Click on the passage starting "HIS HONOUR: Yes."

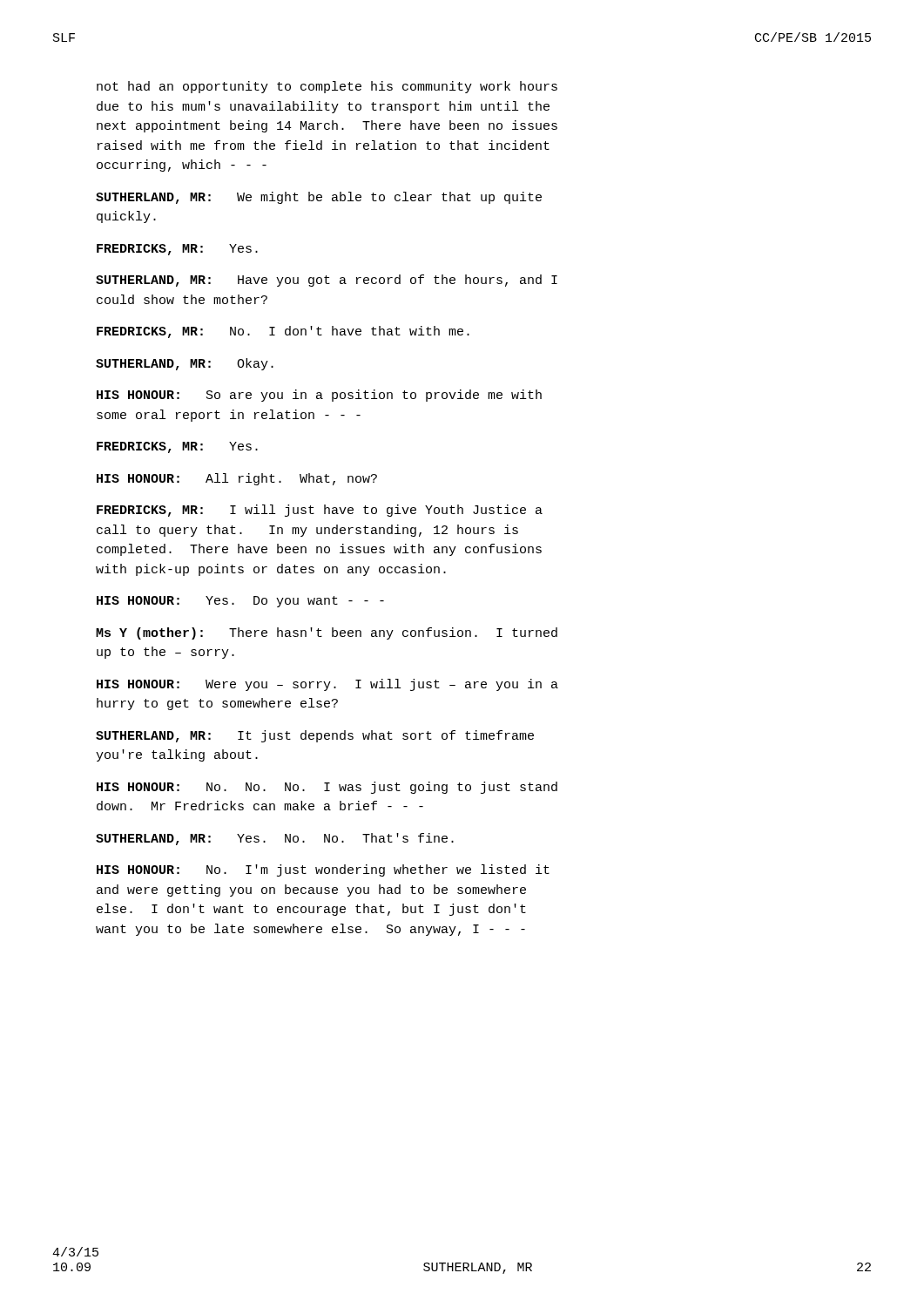[241, 602]
